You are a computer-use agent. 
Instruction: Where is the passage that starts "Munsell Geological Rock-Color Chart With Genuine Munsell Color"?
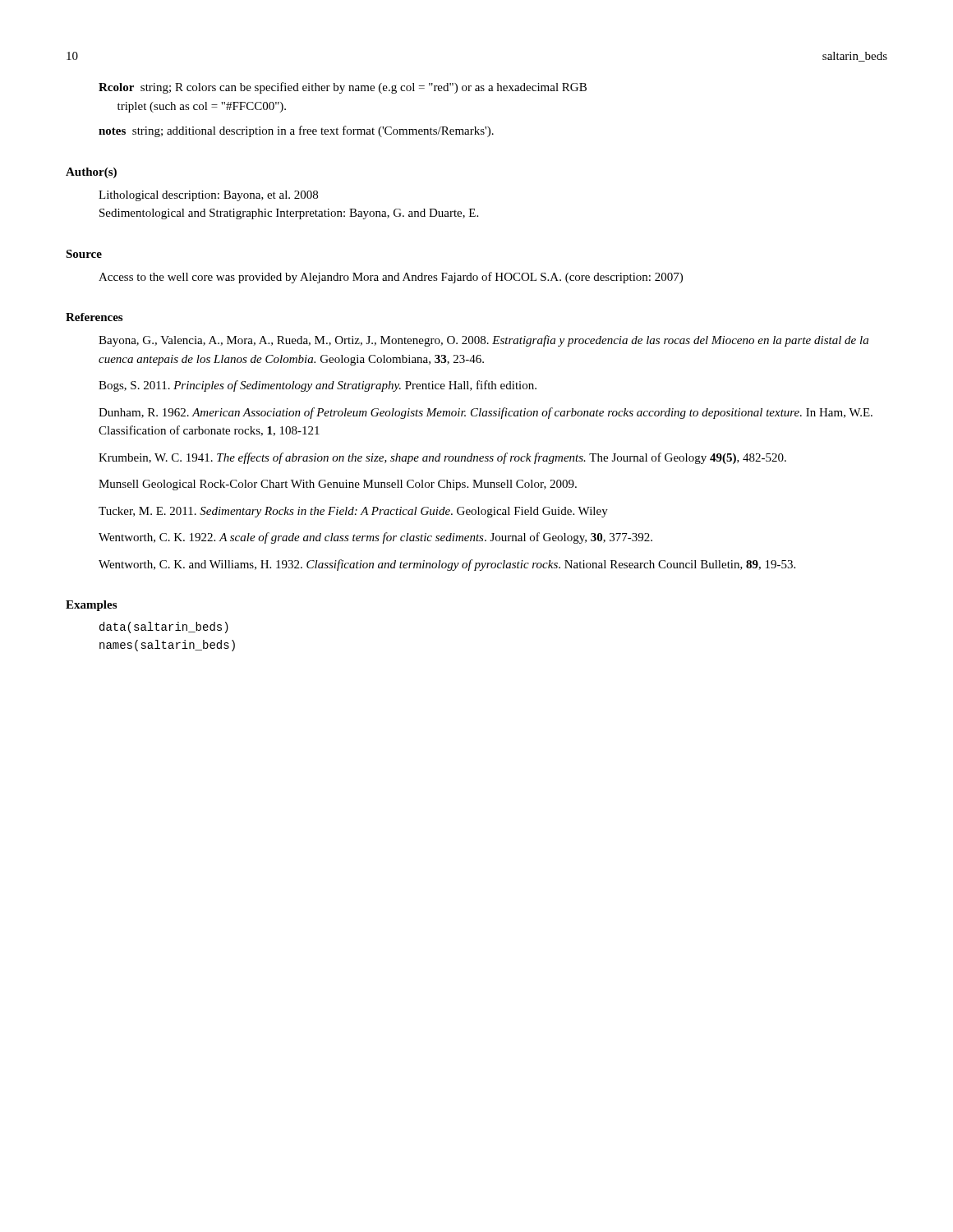[x=338, y=484]
